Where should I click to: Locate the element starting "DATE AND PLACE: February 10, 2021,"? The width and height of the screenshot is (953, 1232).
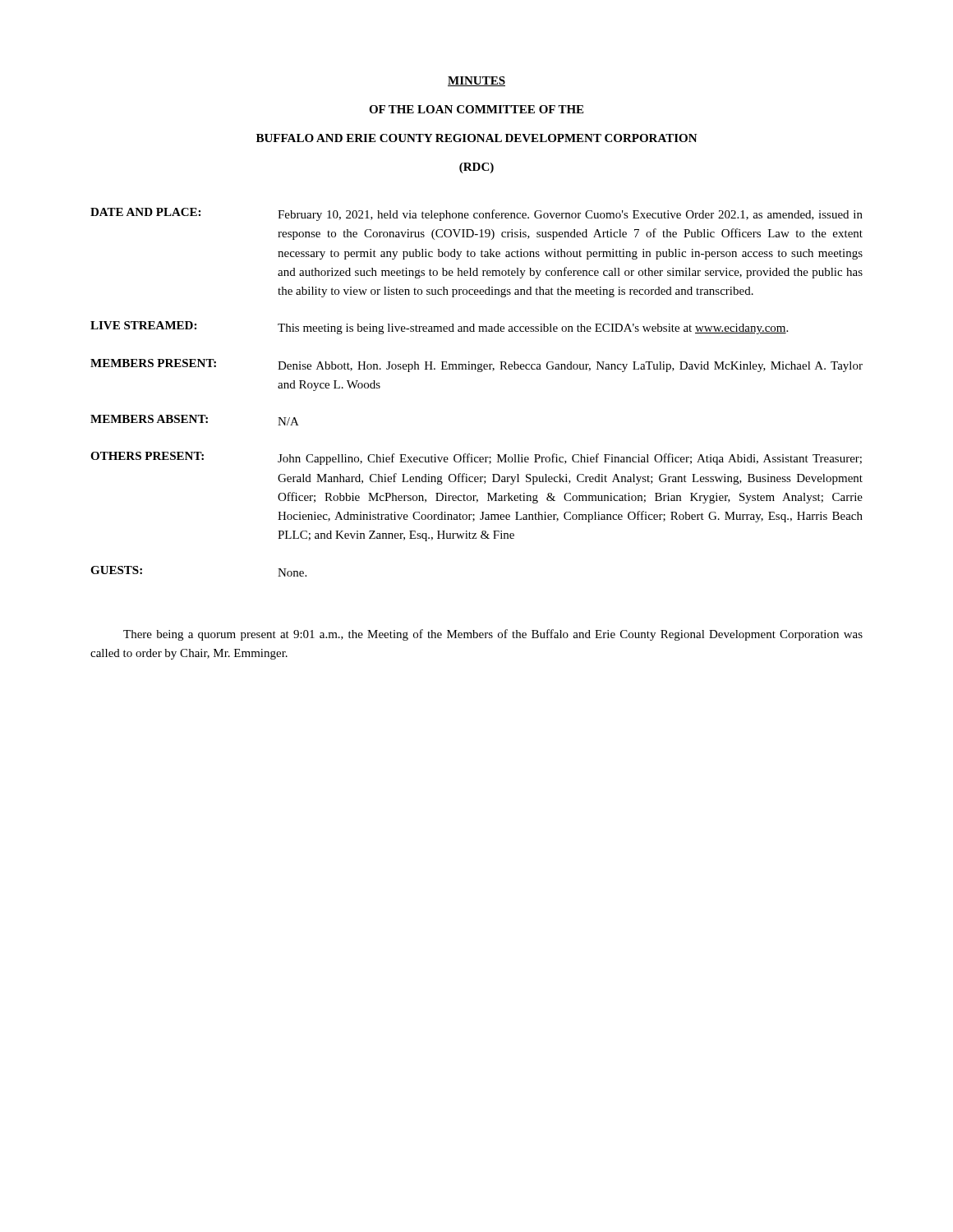point(476,262)
